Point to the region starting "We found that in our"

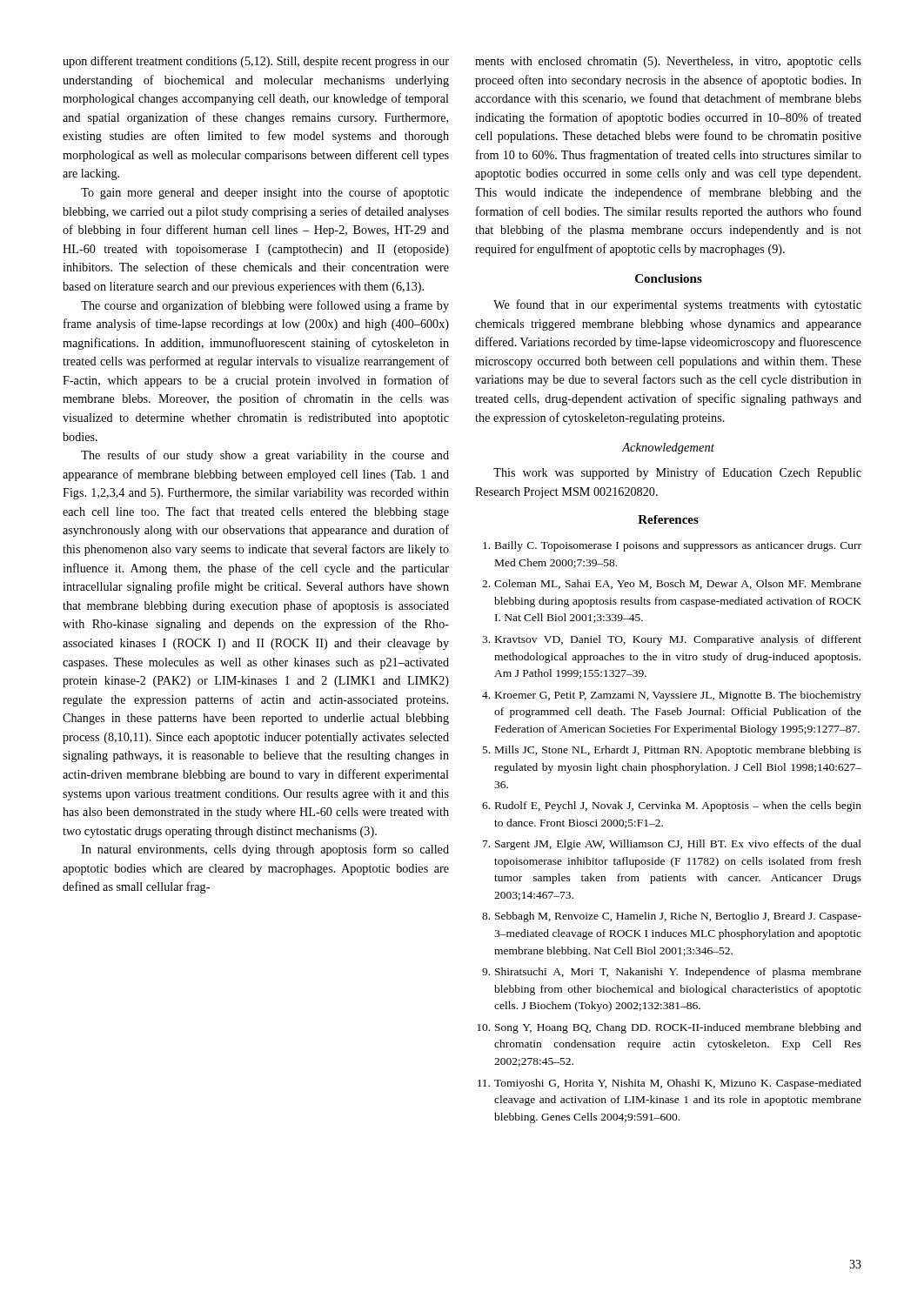click(x=668, y=362)
